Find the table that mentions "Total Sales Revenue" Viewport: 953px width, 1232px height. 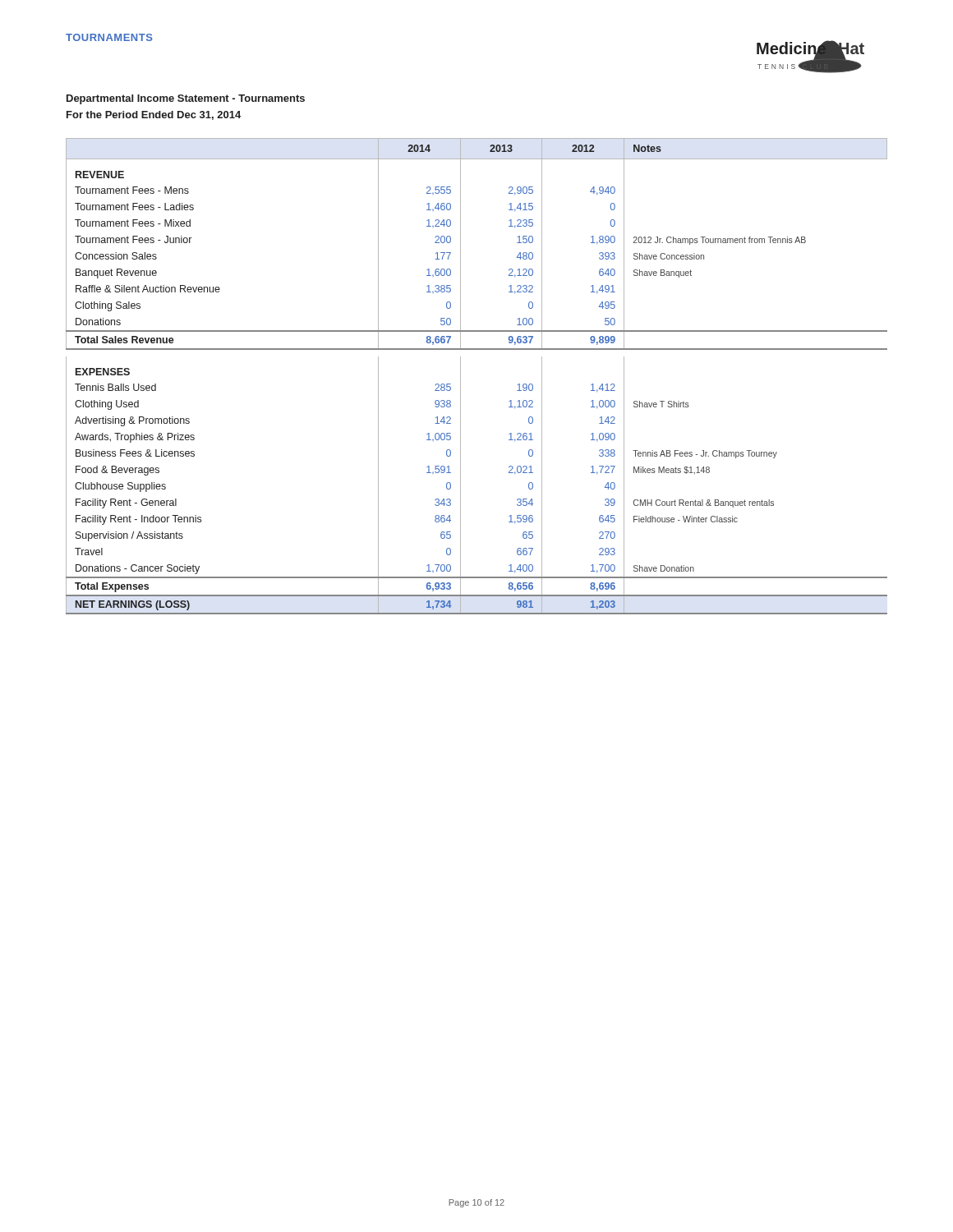pyautogui.click(x=476, y=376)
